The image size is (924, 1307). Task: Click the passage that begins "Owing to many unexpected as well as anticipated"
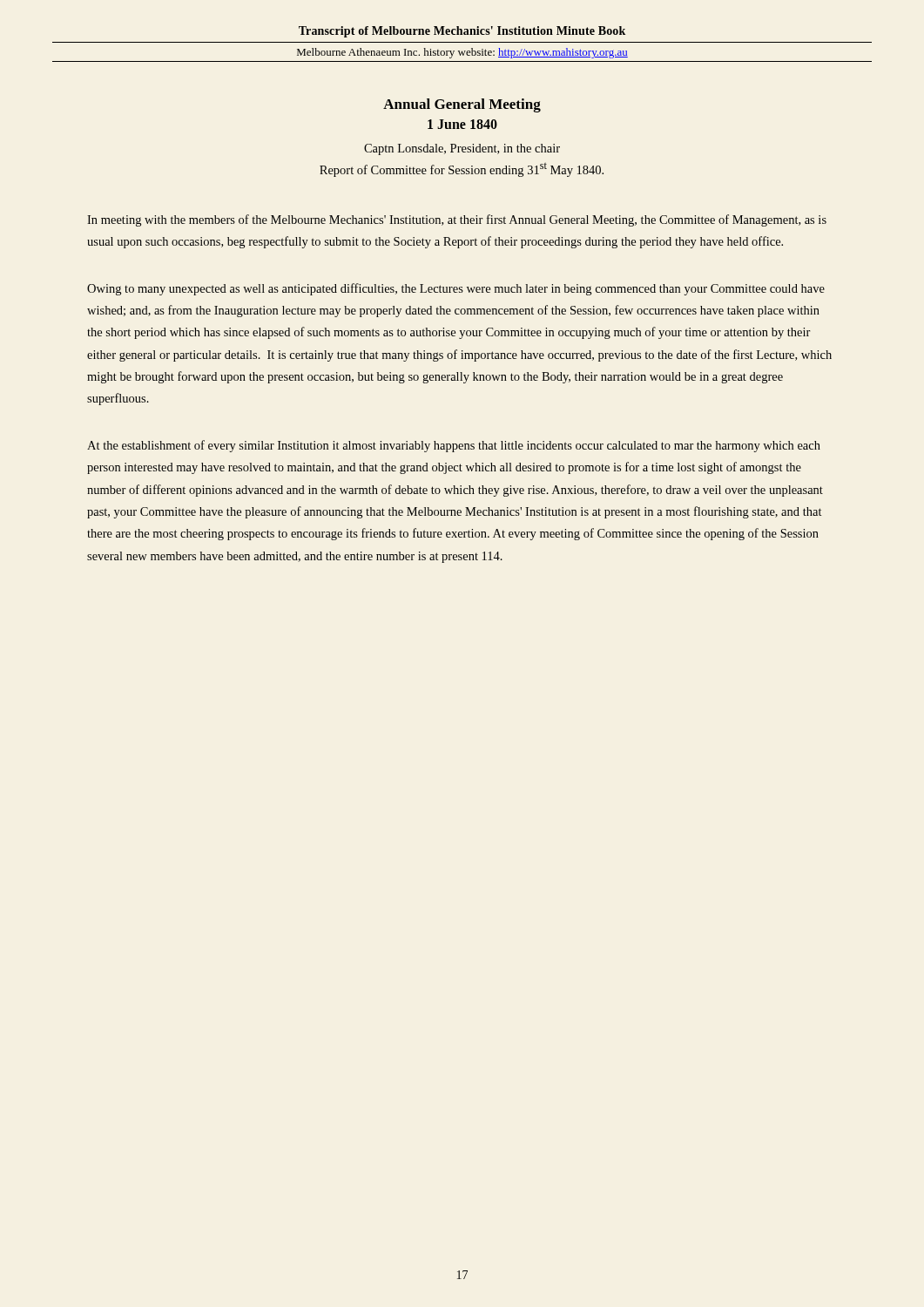tap(460, 343)
